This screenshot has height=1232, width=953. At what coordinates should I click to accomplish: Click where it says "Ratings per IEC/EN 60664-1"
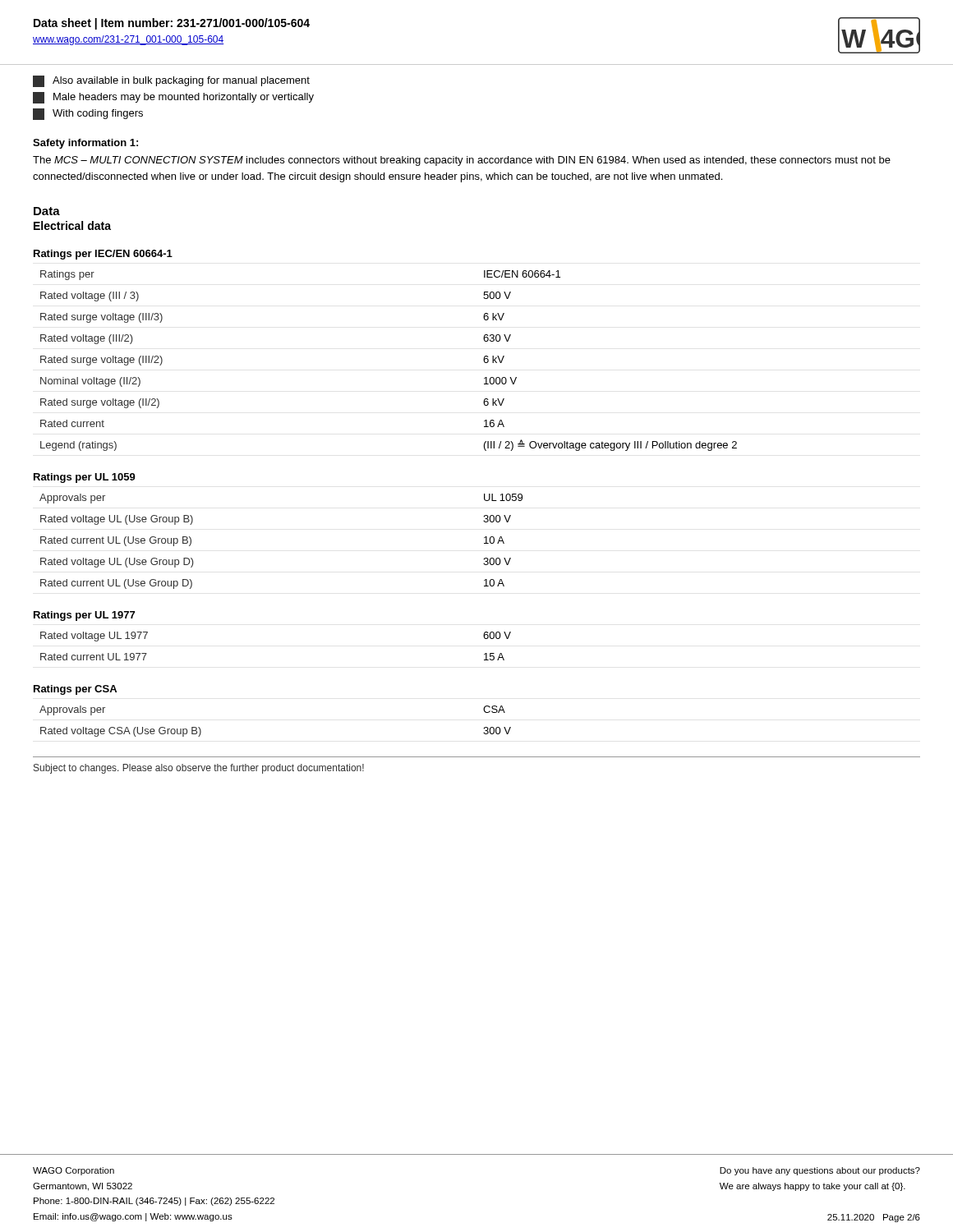pyautogui.click(x=103, y=253)
